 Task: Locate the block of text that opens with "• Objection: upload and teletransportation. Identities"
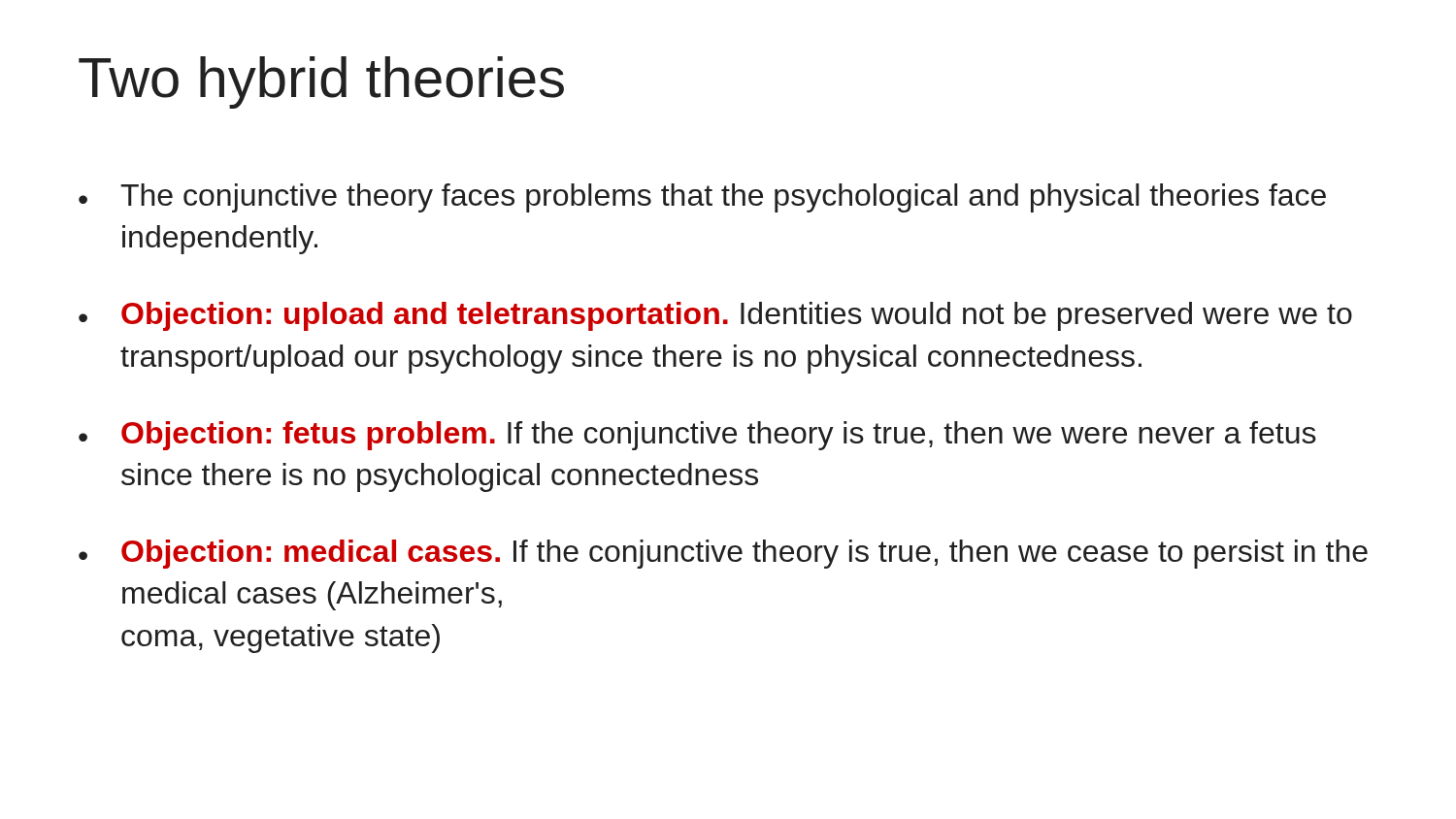(x=728, y=335)
